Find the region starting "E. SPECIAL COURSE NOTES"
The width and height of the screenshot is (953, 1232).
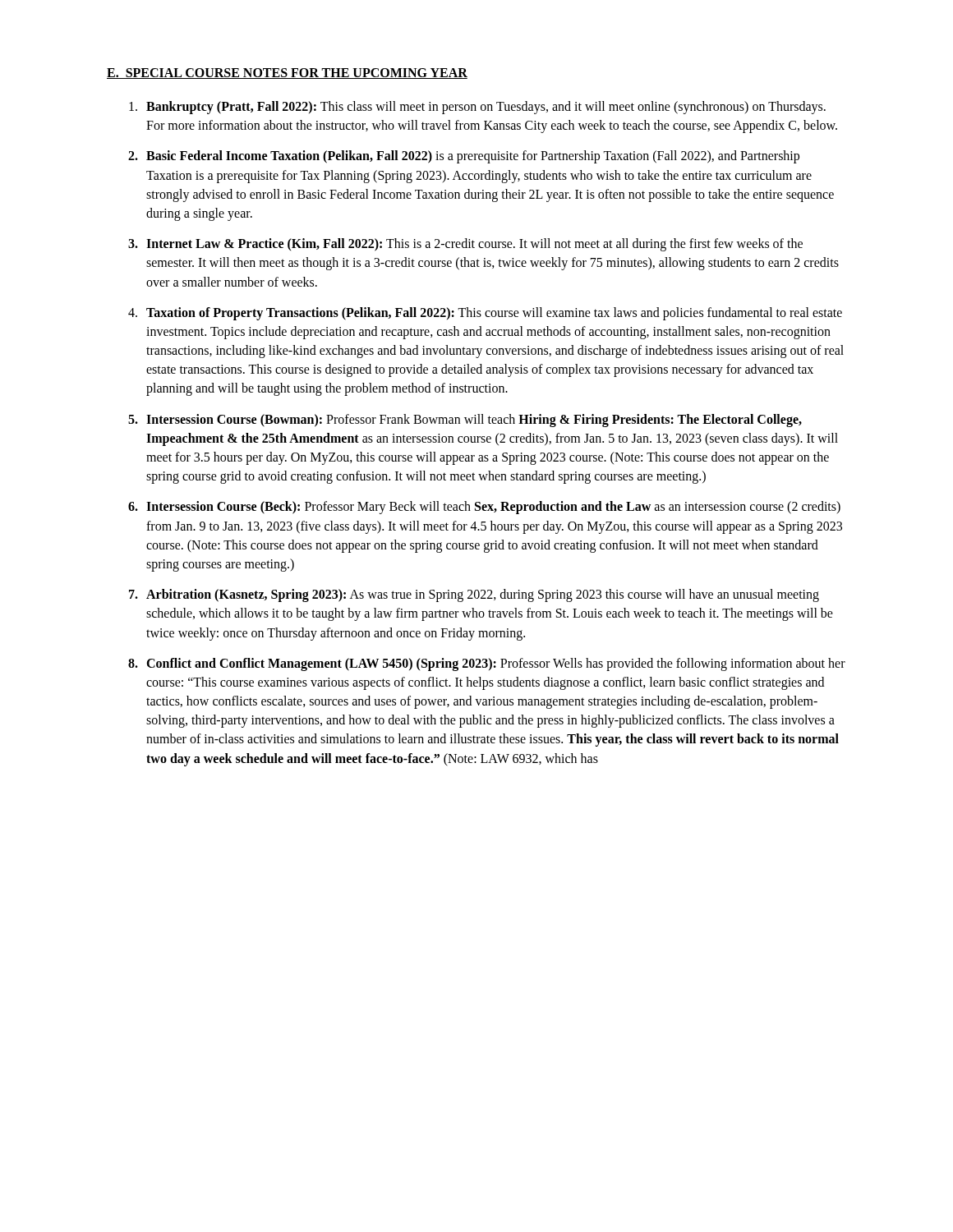coord(287,73)
